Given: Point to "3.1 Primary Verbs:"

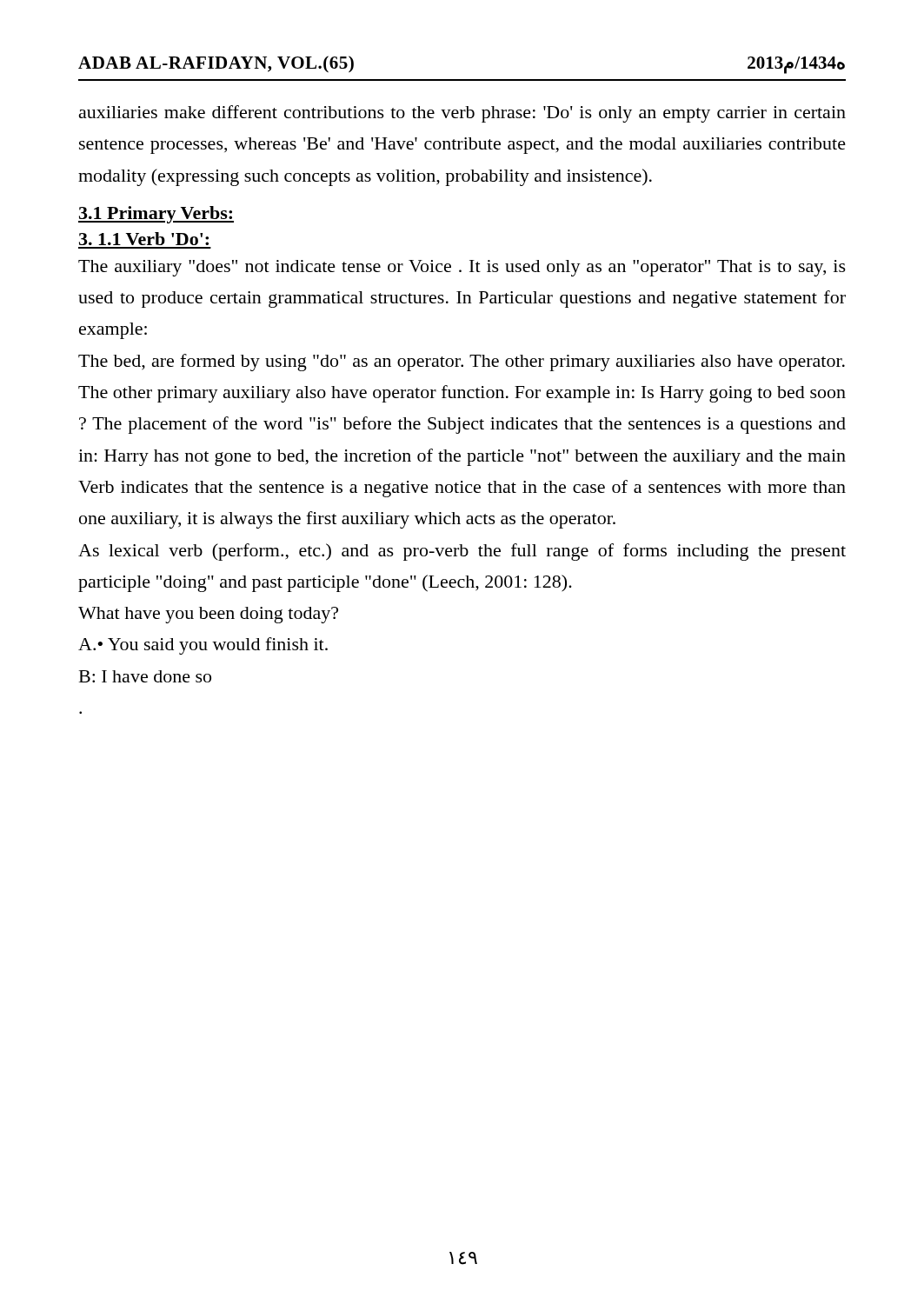Looking at the screenshot, I should [x=156, y=212].
